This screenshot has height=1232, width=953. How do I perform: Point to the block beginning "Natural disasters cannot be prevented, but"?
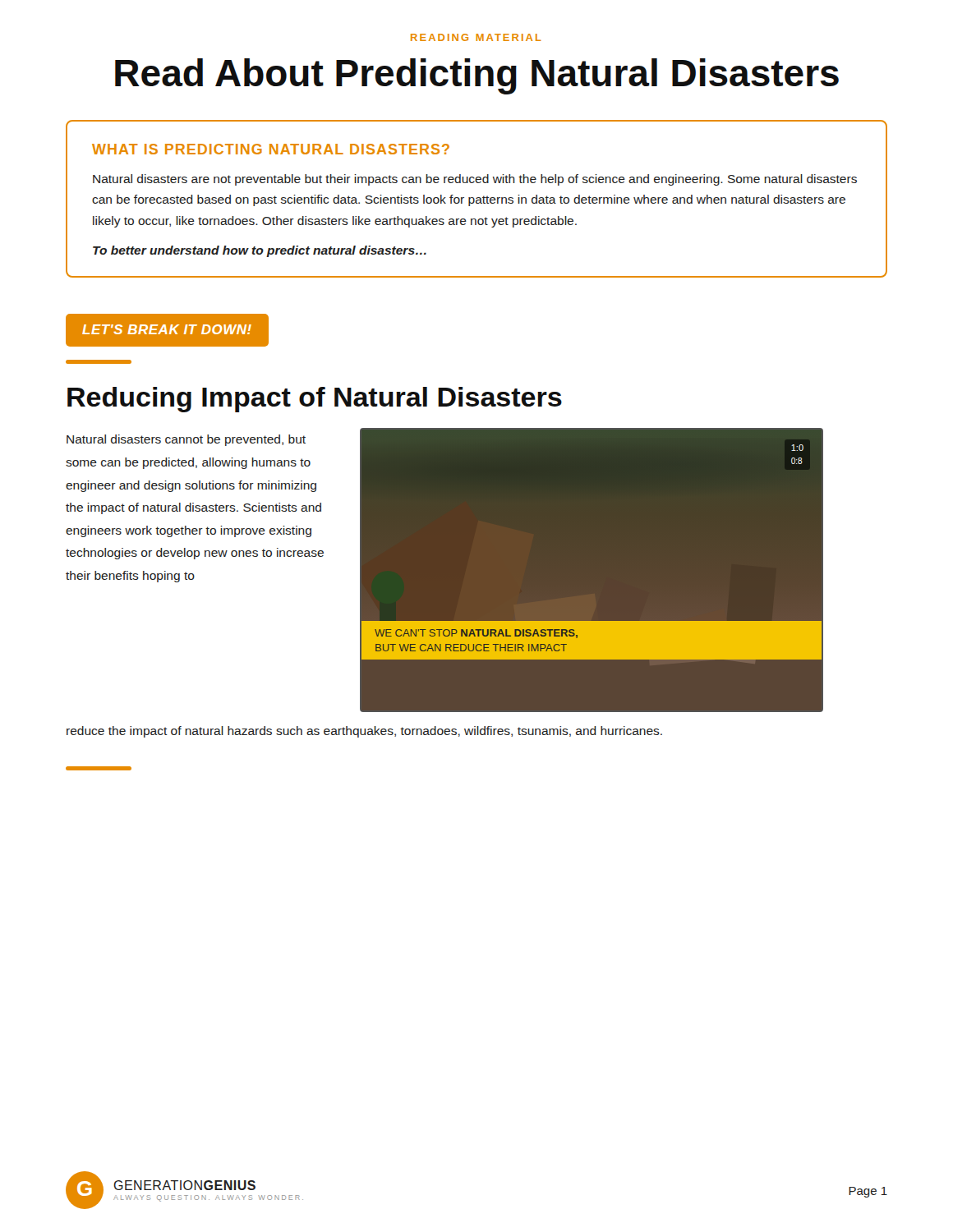(x=195, y=507)
